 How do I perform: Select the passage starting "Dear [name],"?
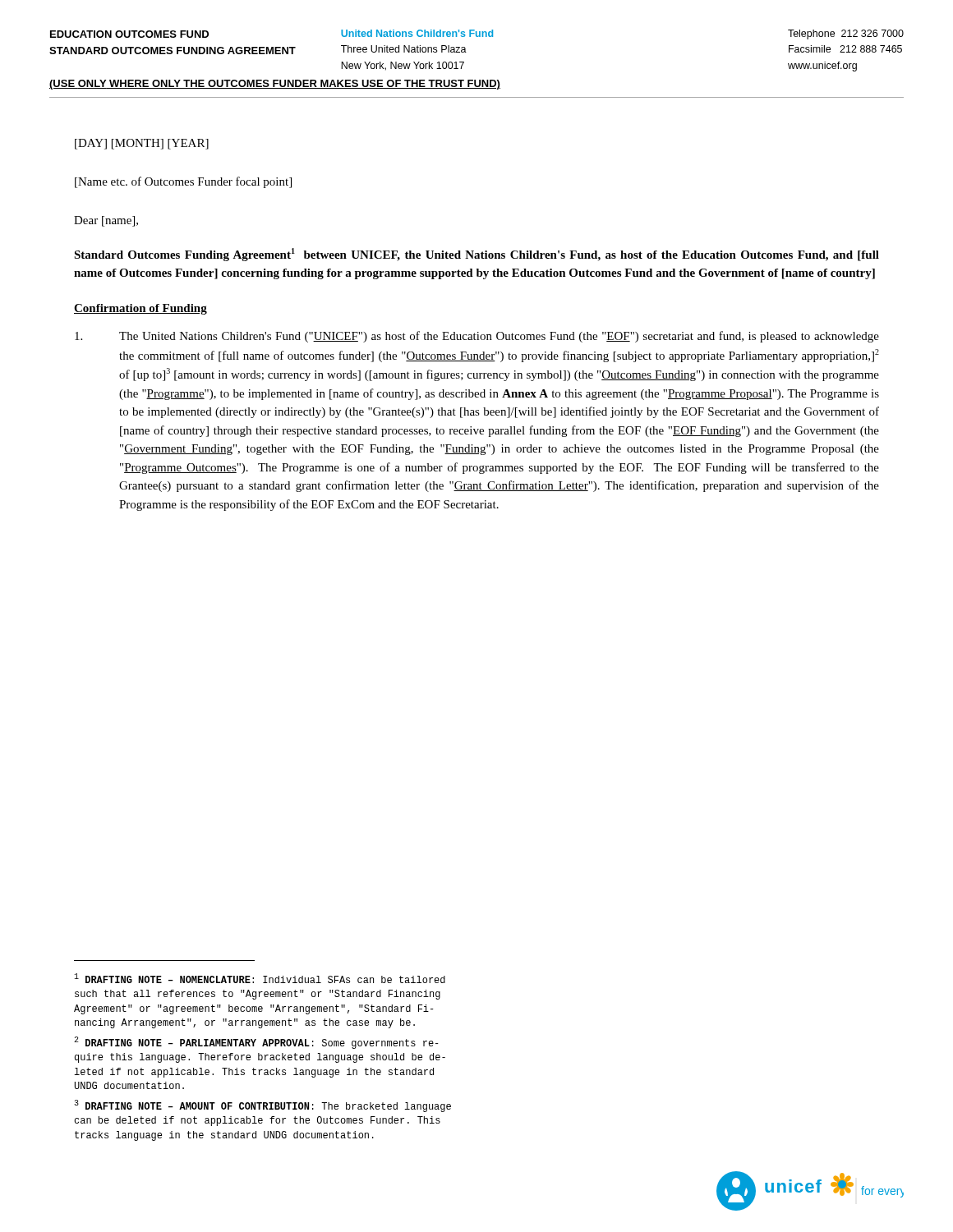click(106, 220)
